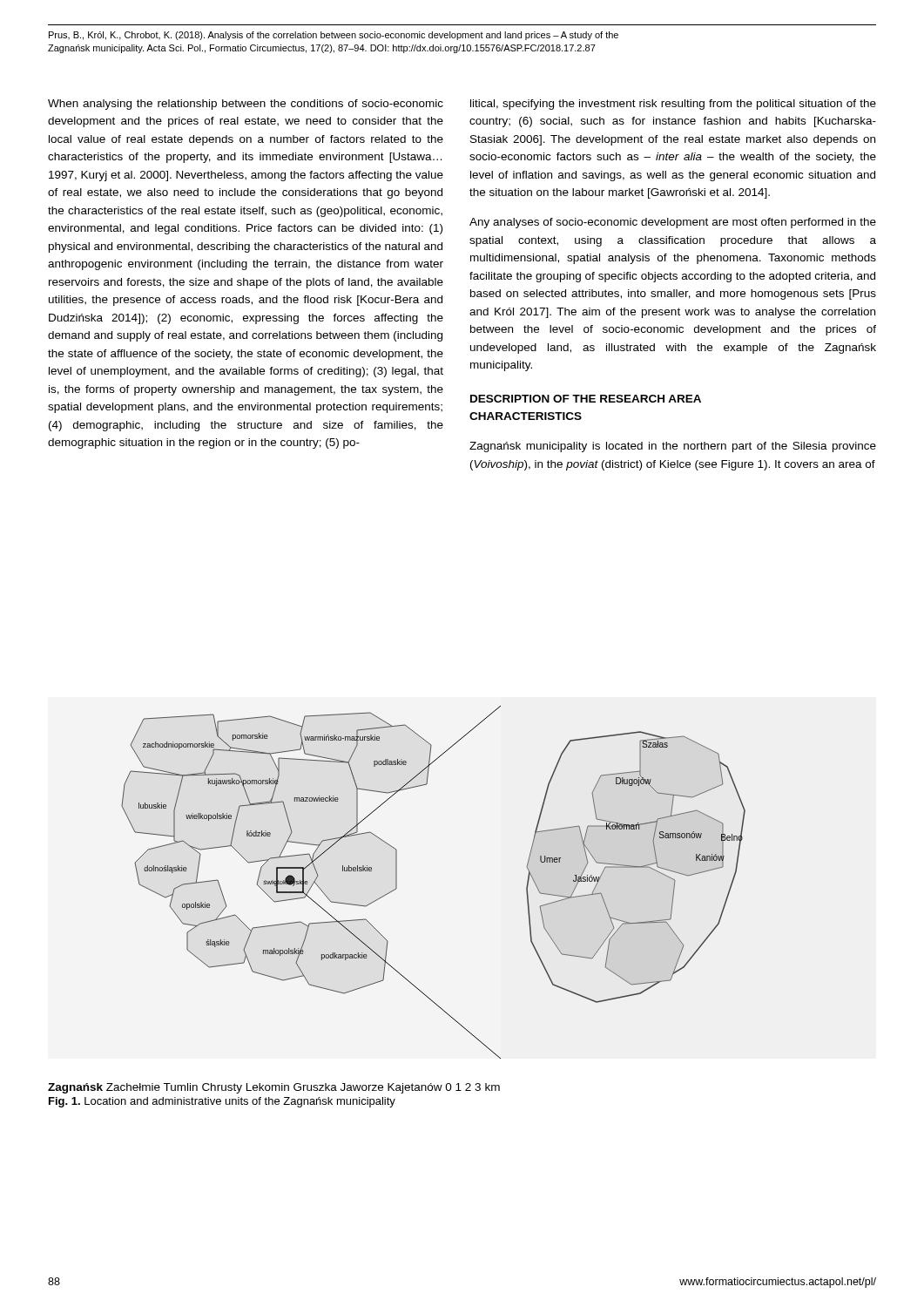Locate the block starting "DESCRIPTION OF THE RESEARCH AREACHARACTERISTICS"
Viewport: 924px width, 1307px height.
(585, 407)
